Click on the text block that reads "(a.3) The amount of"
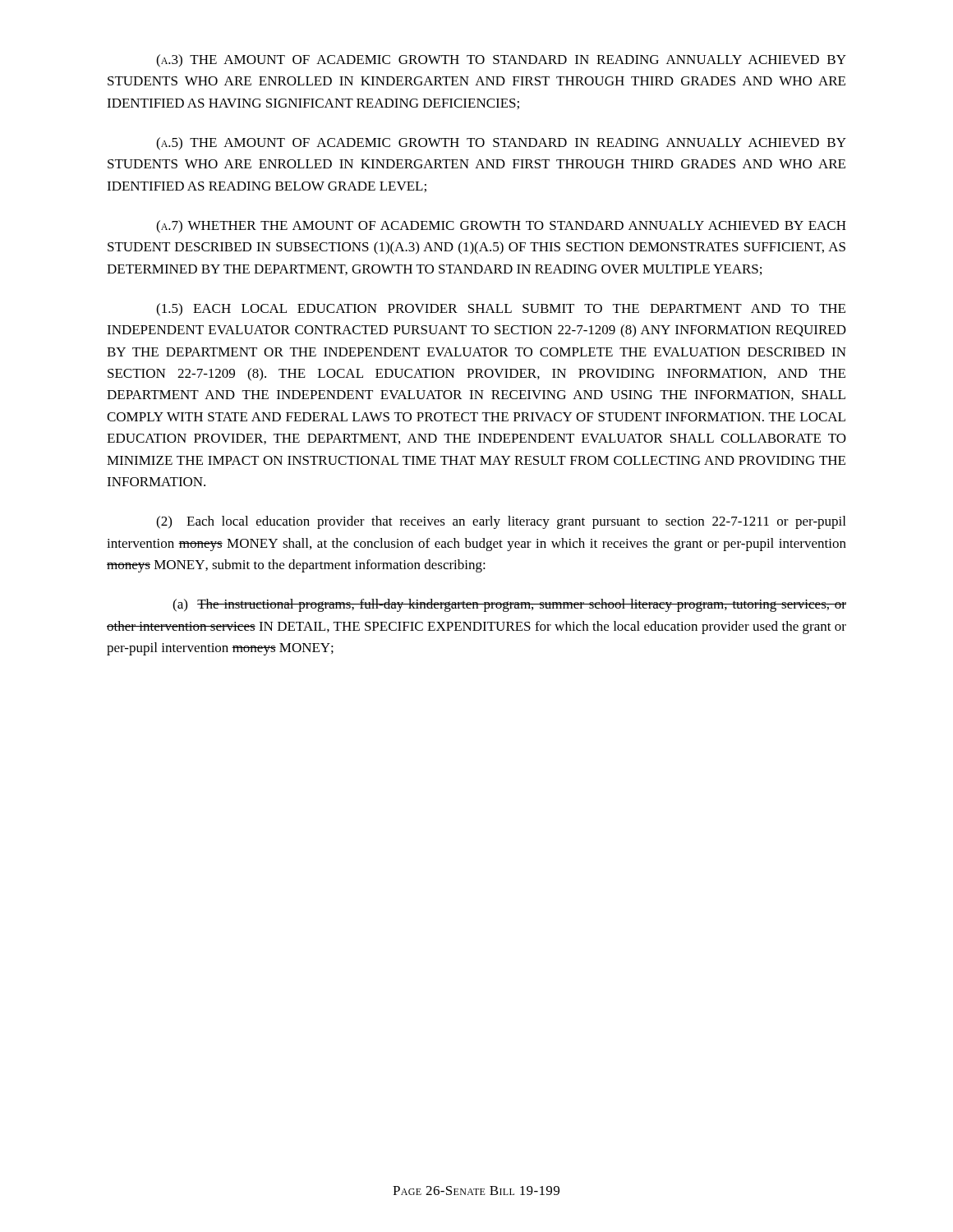Screen dimensions: 1232x953 [x=476, y=81]
